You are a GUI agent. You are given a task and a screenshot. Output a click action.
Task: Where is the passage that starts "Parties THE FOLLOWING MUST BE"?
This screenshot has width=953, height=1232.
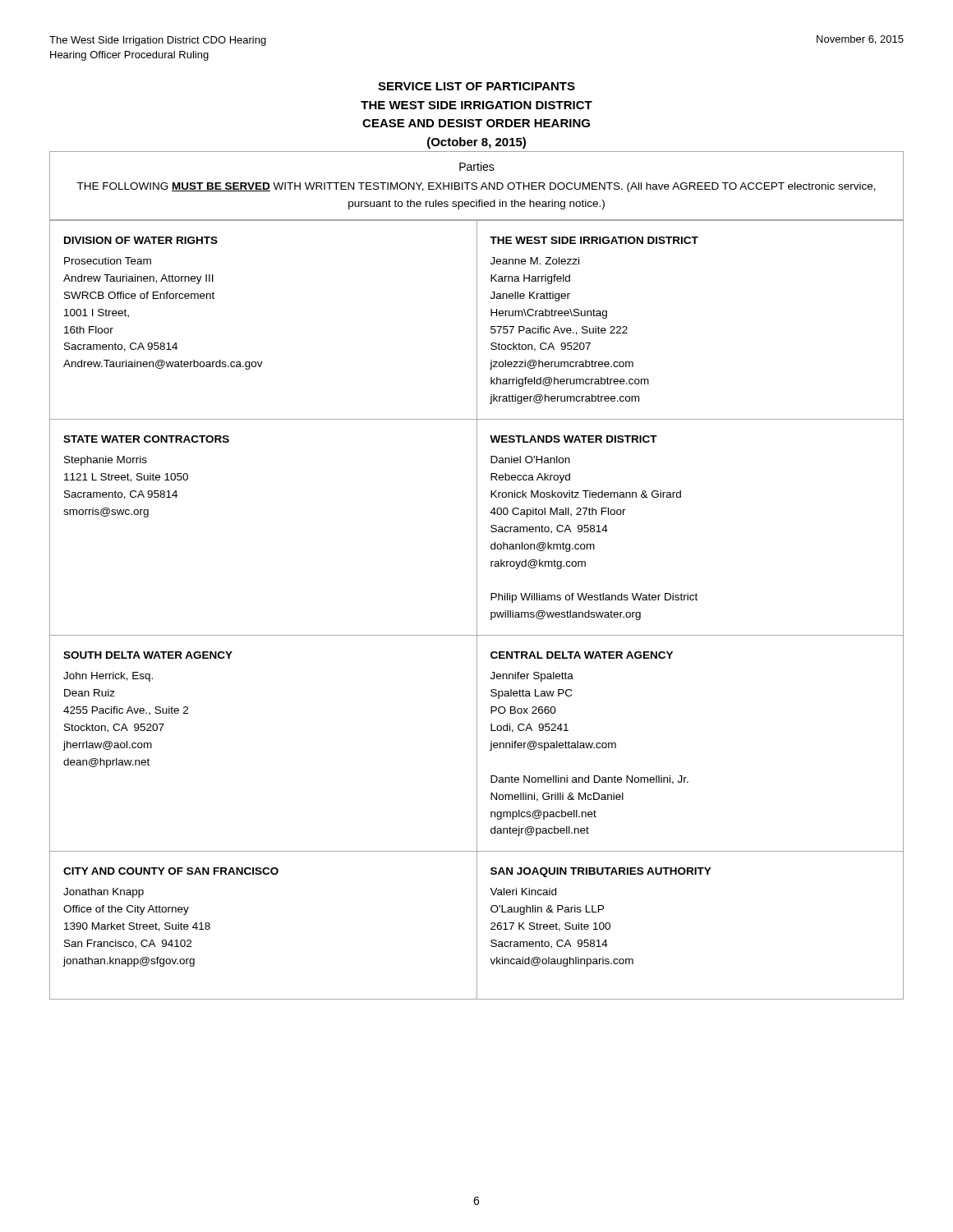(476, 184)
